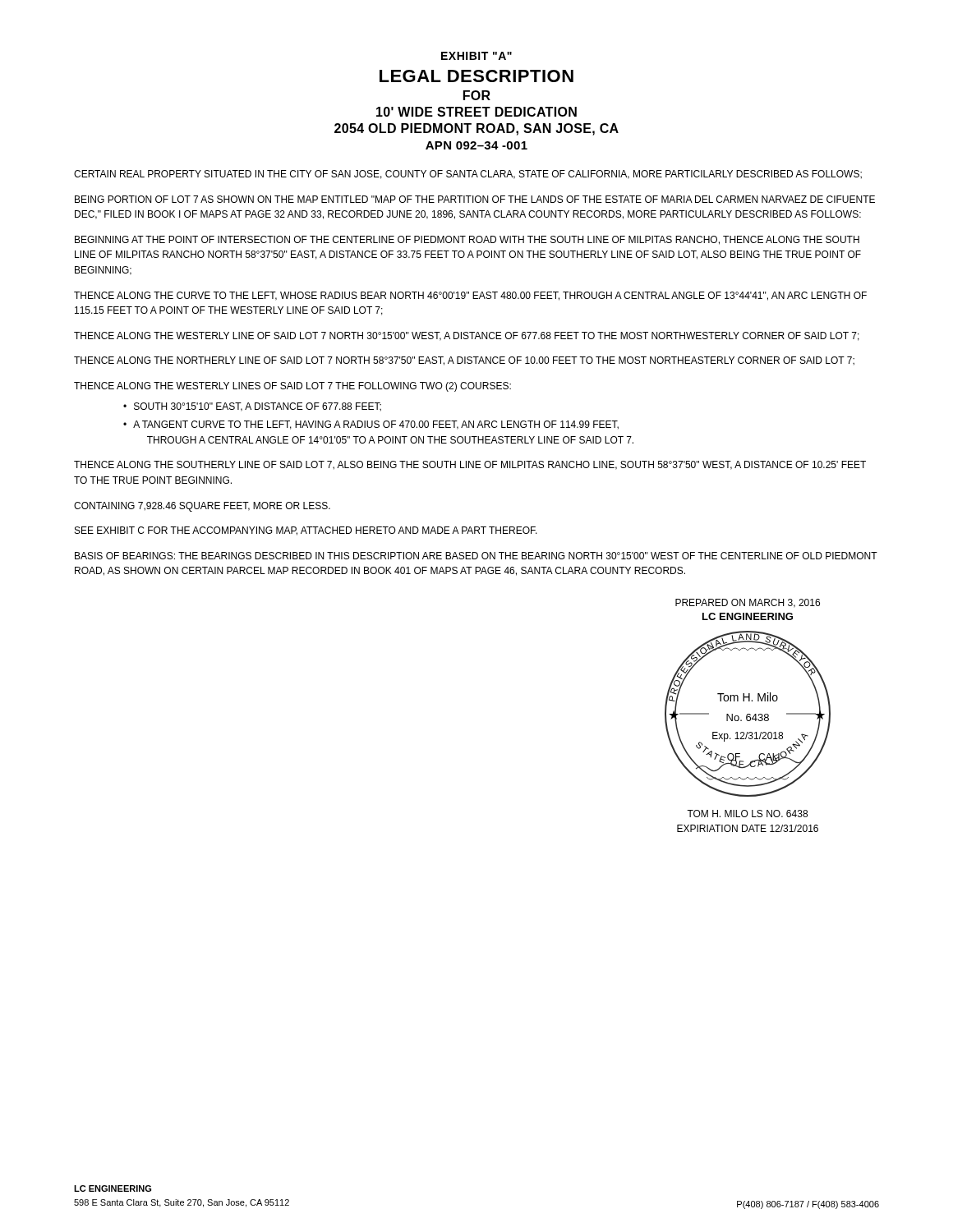Viewport: 953px width, 1232px height.
Task: Find the text that says "LC ENGINEERING"
Action: (x=748, y=616)
